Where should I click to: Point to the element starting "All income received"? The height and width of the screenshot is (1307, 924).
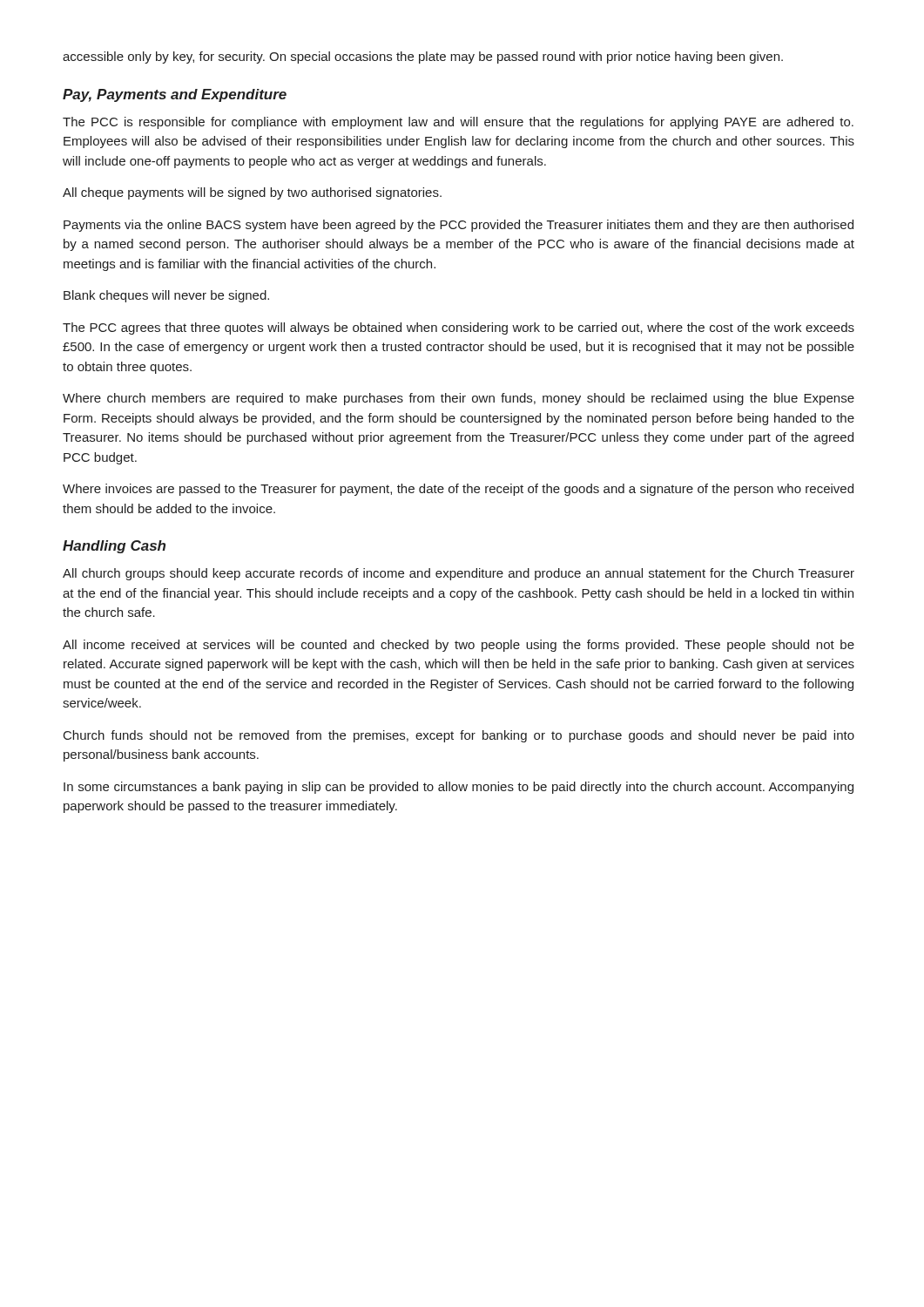459,673
